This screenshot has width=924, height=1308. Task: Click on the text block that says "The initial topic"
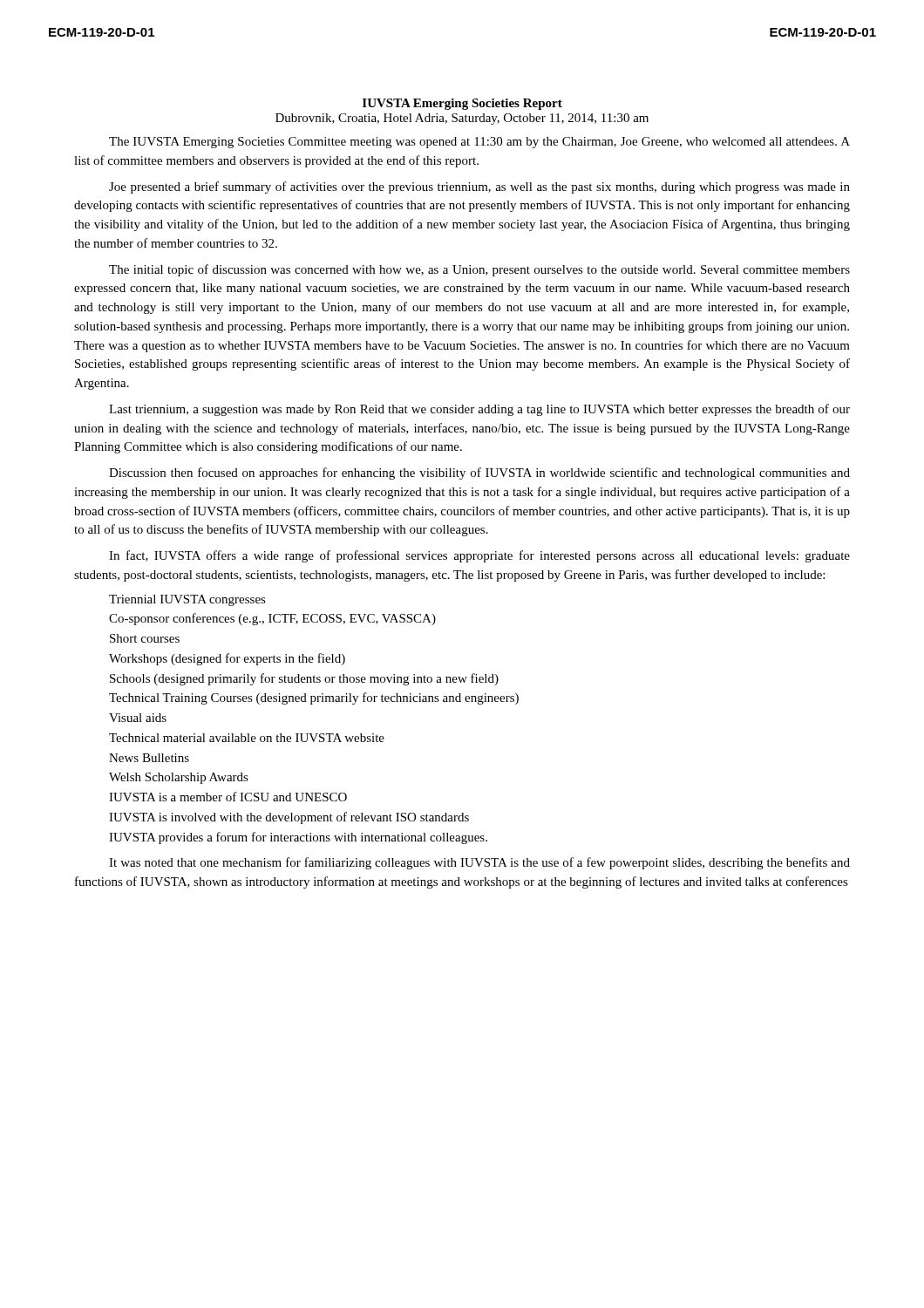(x=462, y=326)
